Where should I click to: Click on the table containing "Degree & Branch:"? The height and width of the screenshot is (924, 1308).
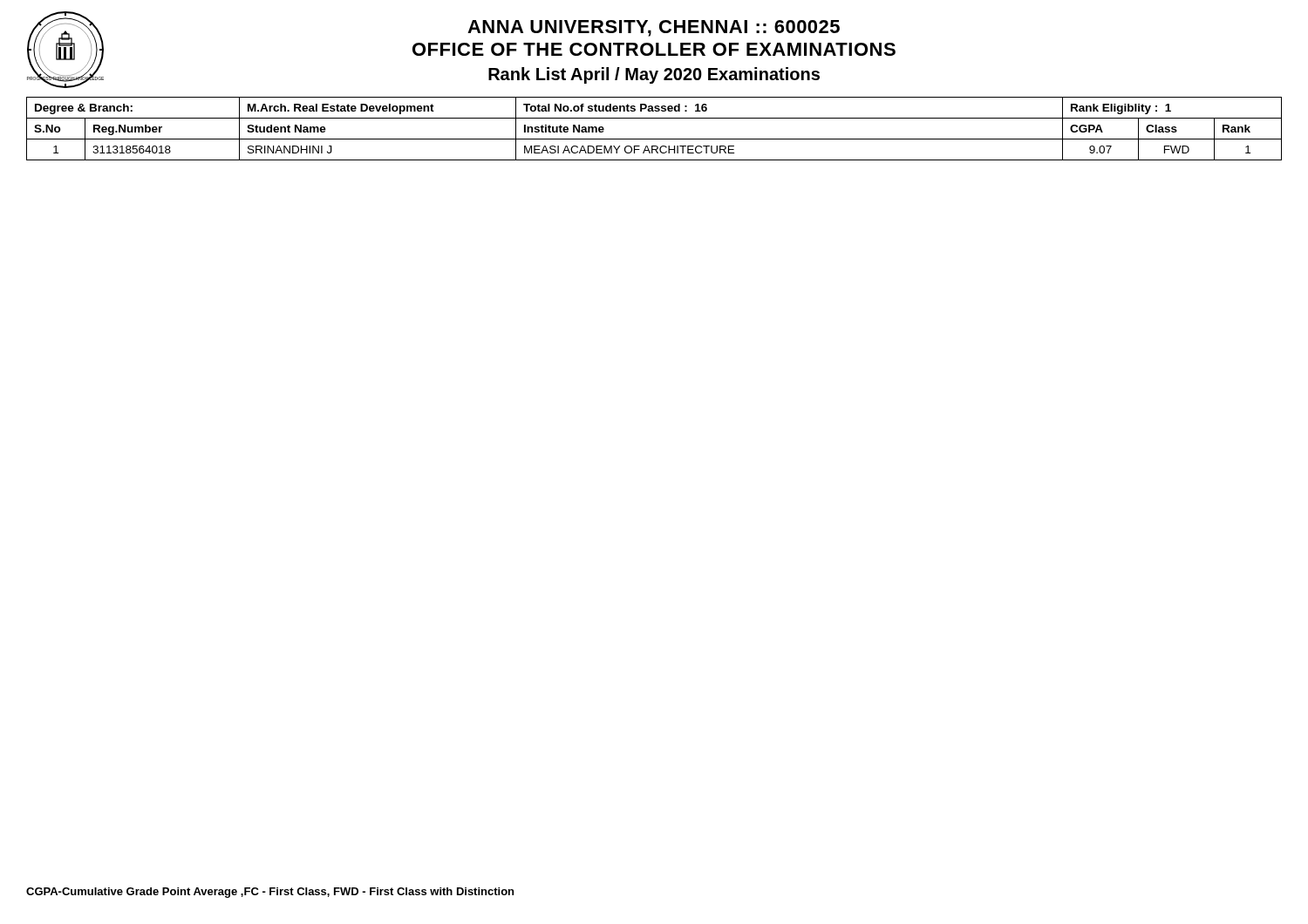point(654,129)
